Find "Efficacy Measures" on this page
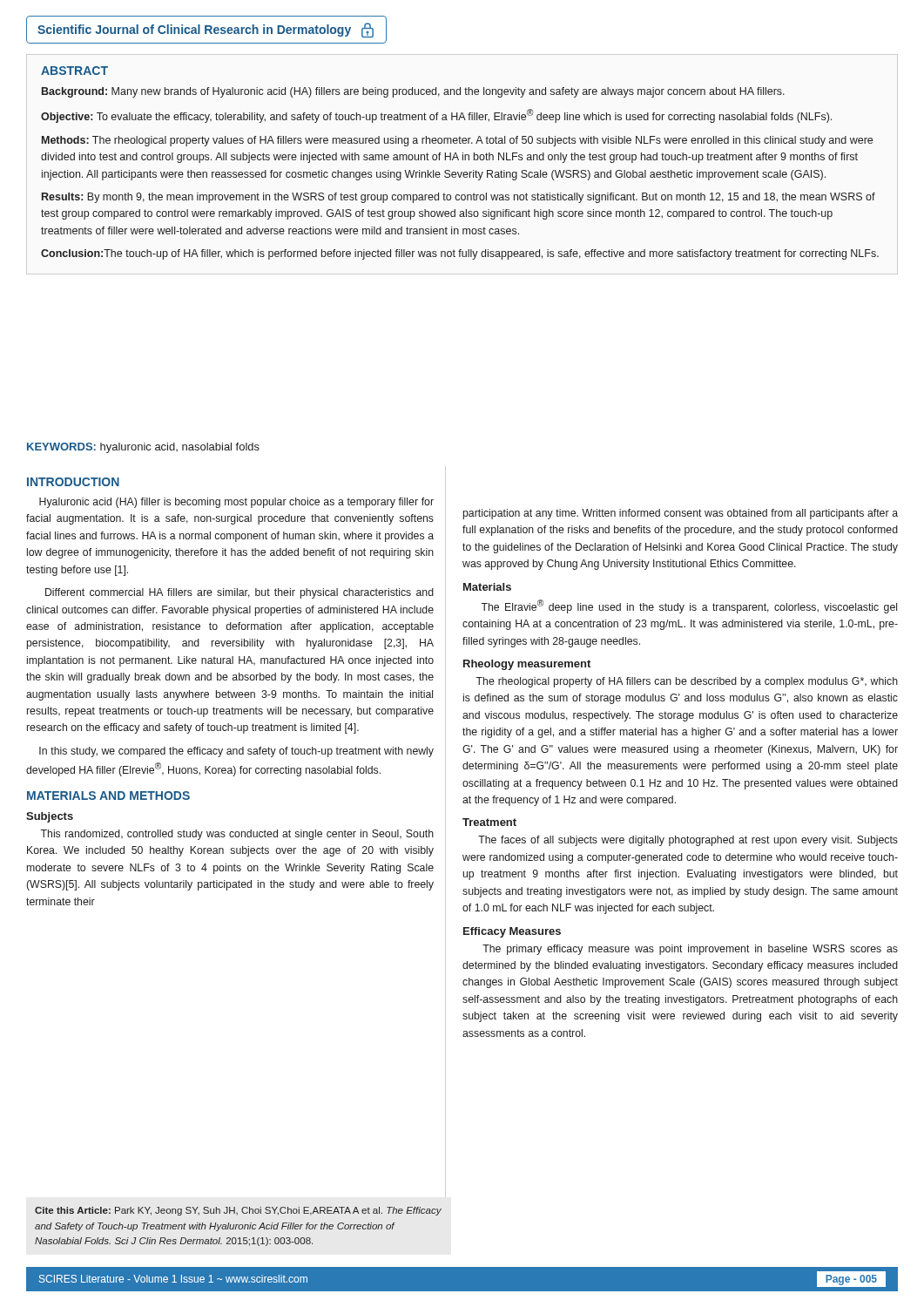 point(512,931)
